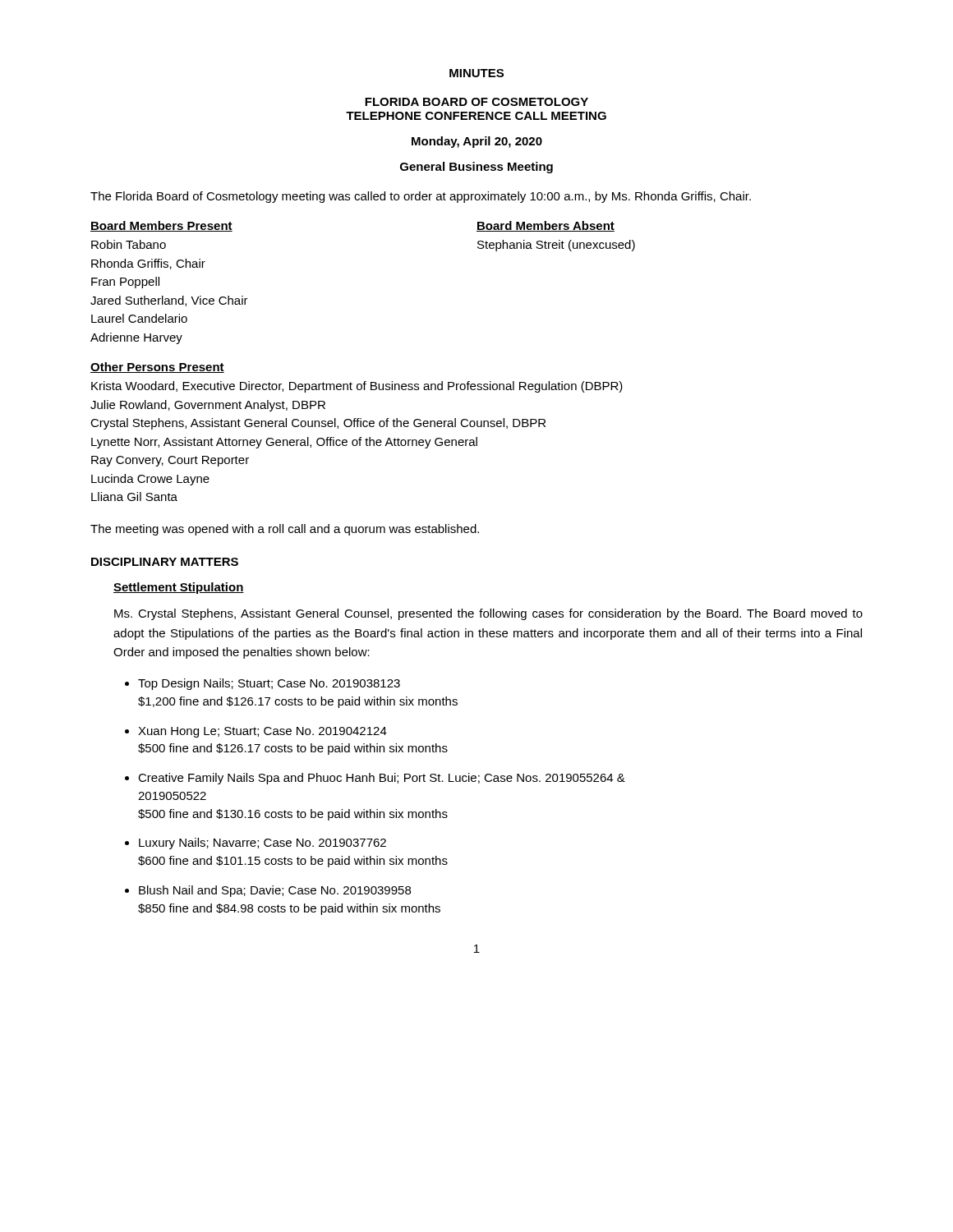Point to the passage starting "The meeting was opened with"
The height and width of the screenshot is (1232, 953).
click(x=285, y=528)
